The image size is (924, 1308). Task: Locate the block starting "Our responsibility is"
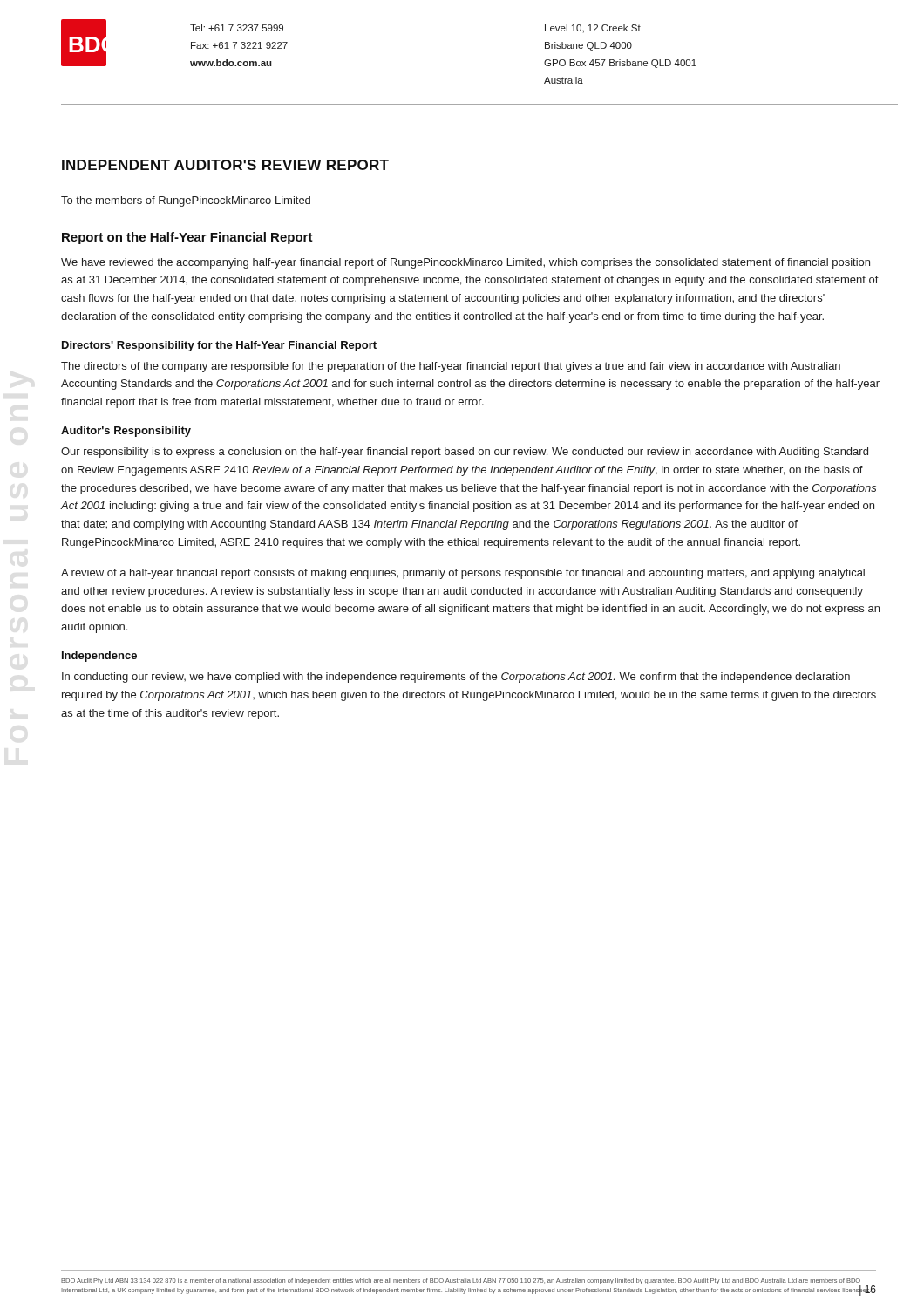coord(469,497)
